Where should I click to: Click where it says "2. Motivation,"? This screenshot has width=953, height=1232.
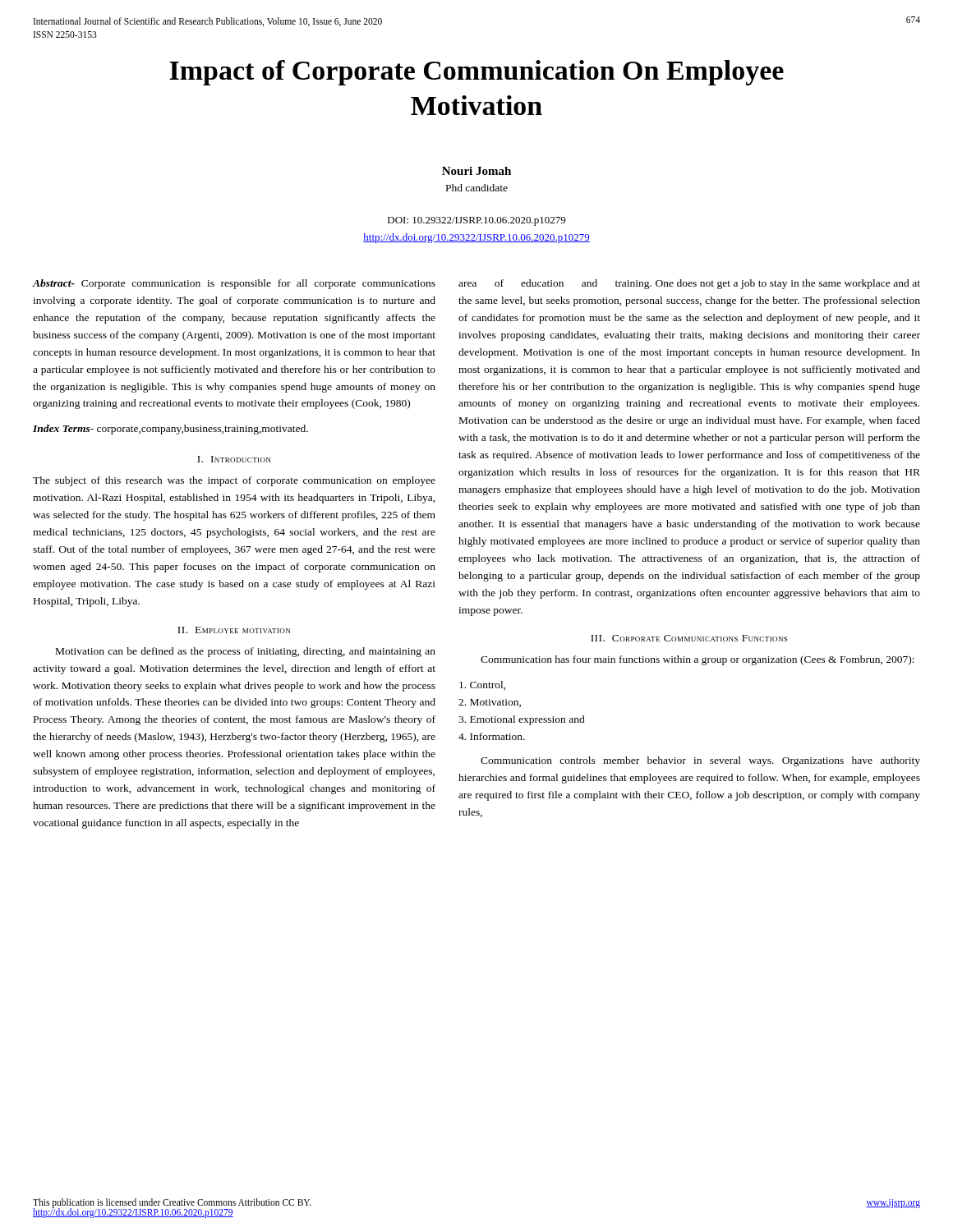(x=490, y=703)
